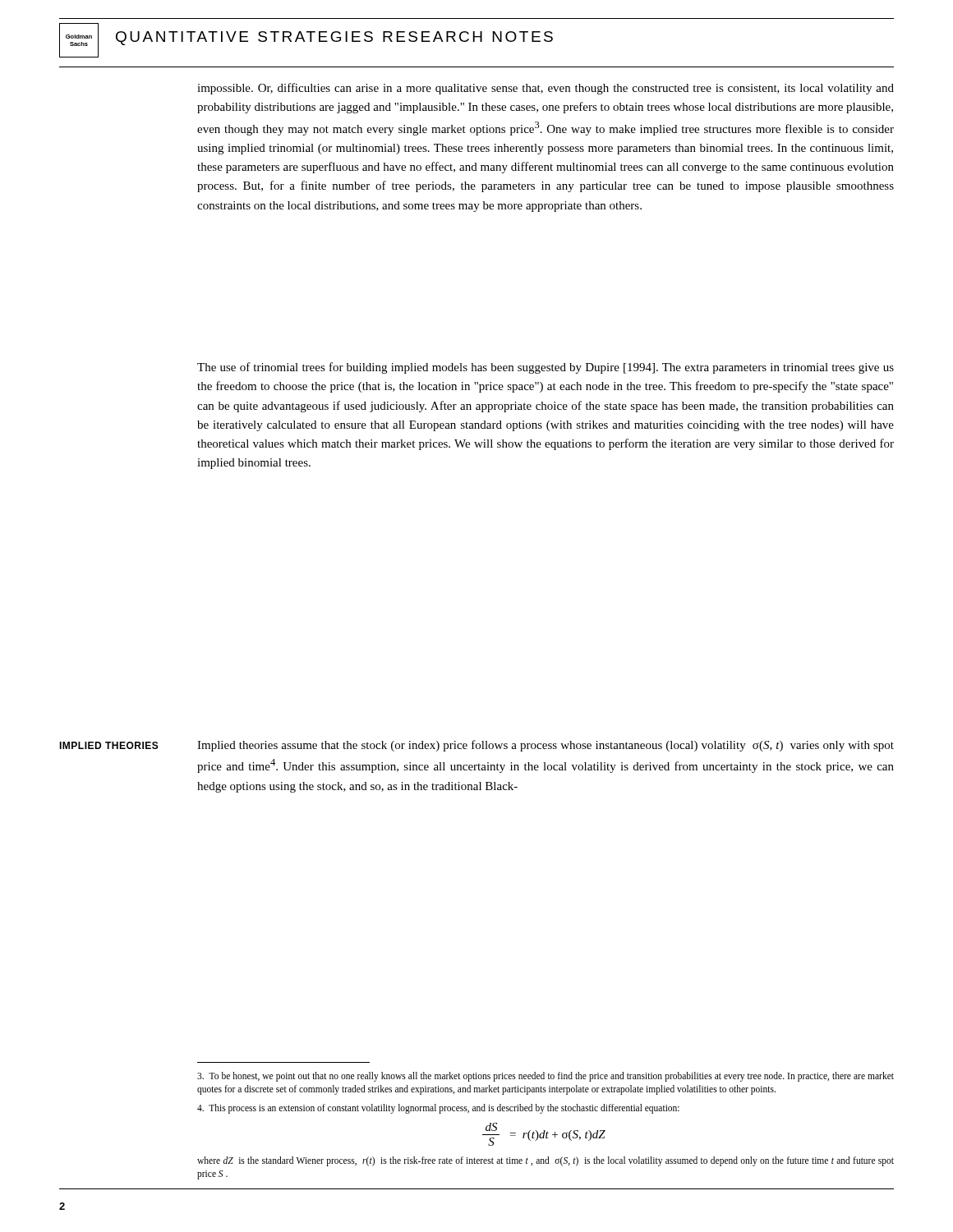Click on the text starting "impossible. Or, difficulties can"

545,146
